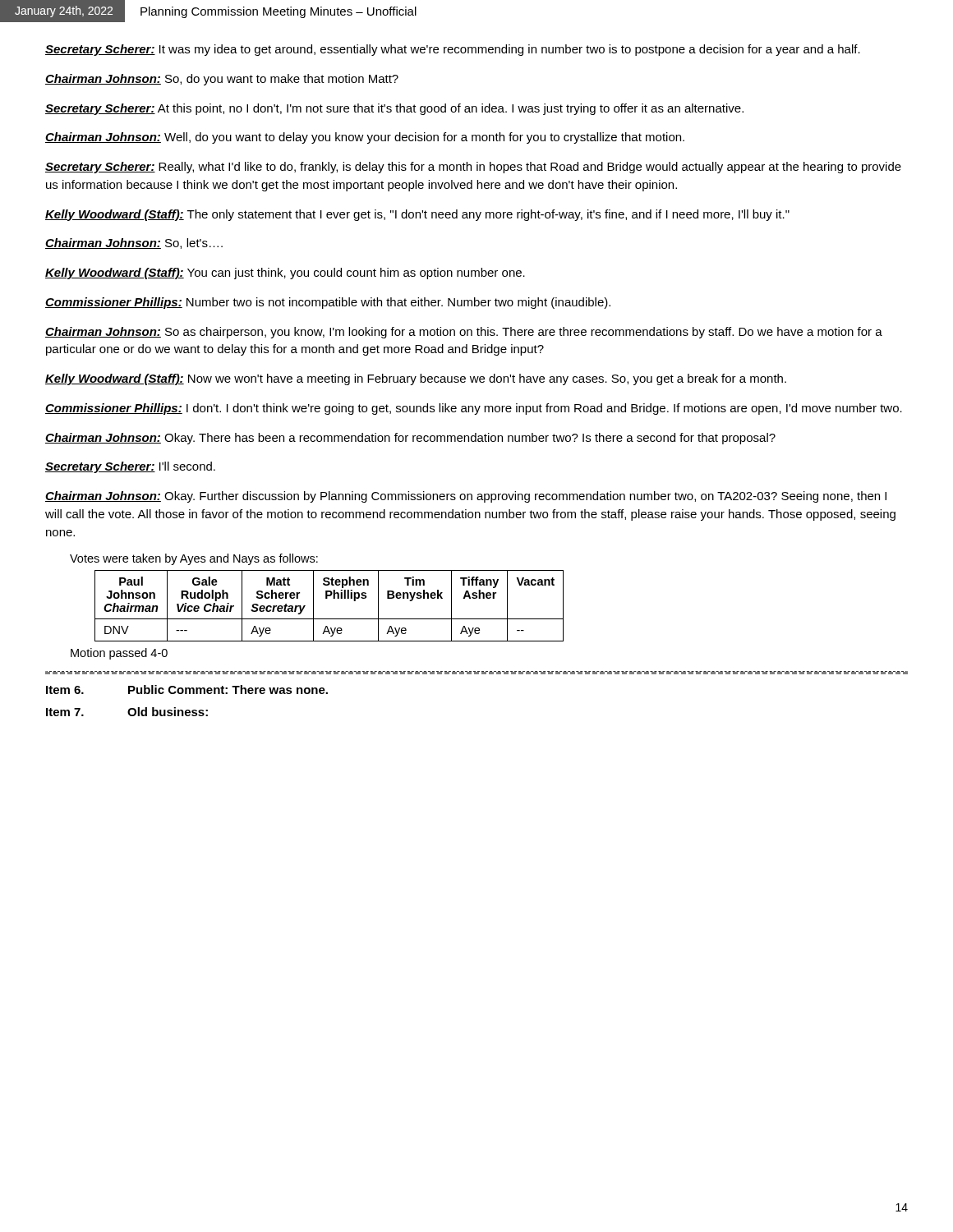Image resolution: width=953 pixels, height=1232 pixels.
Task: Click on the text starting "Chairman Johnson: Well,"
Action: 365,137
